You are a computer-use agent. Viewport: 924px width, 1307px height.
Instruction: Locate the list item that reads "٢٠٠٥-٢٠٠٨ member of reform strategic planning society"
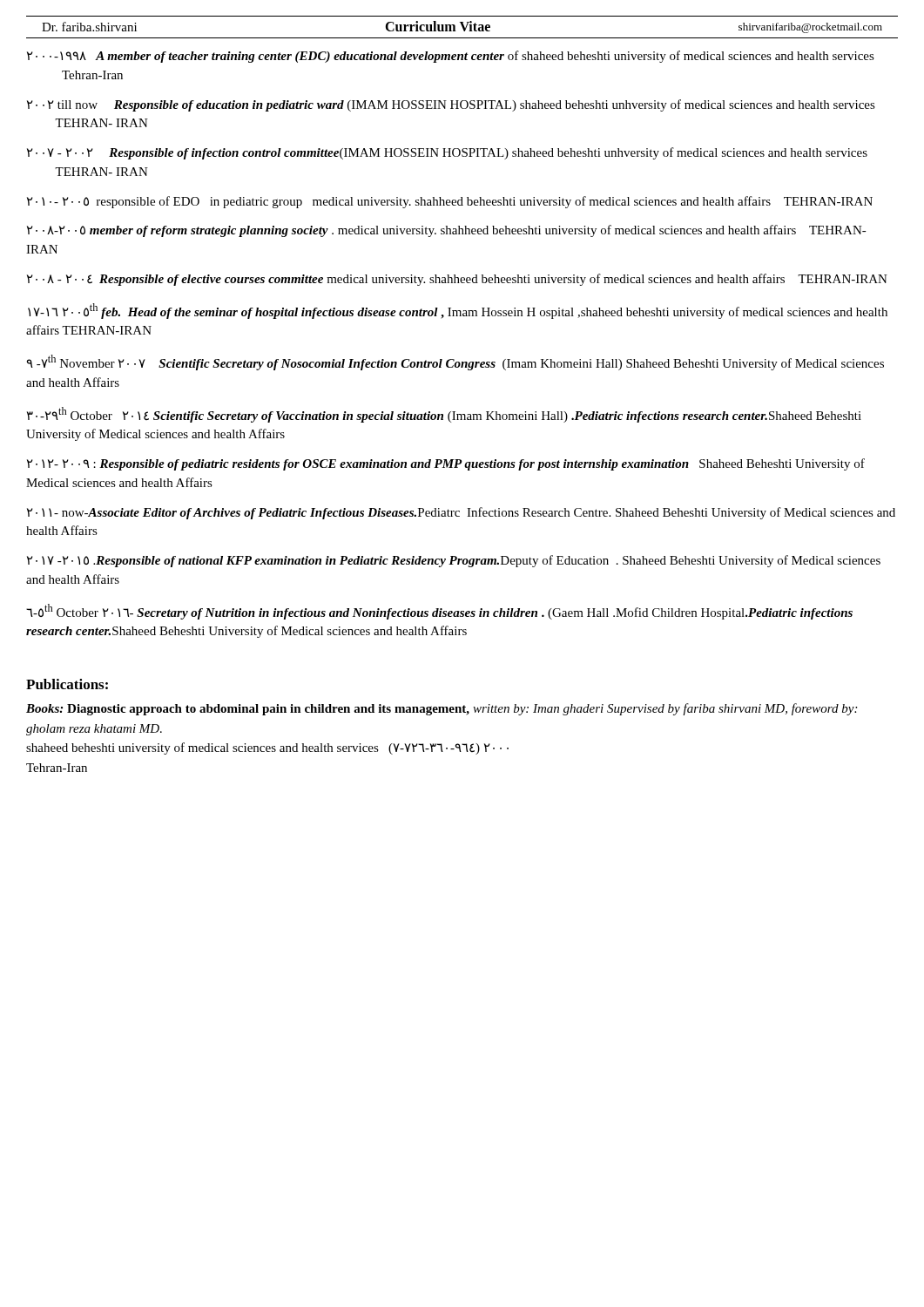coord(446,240)
